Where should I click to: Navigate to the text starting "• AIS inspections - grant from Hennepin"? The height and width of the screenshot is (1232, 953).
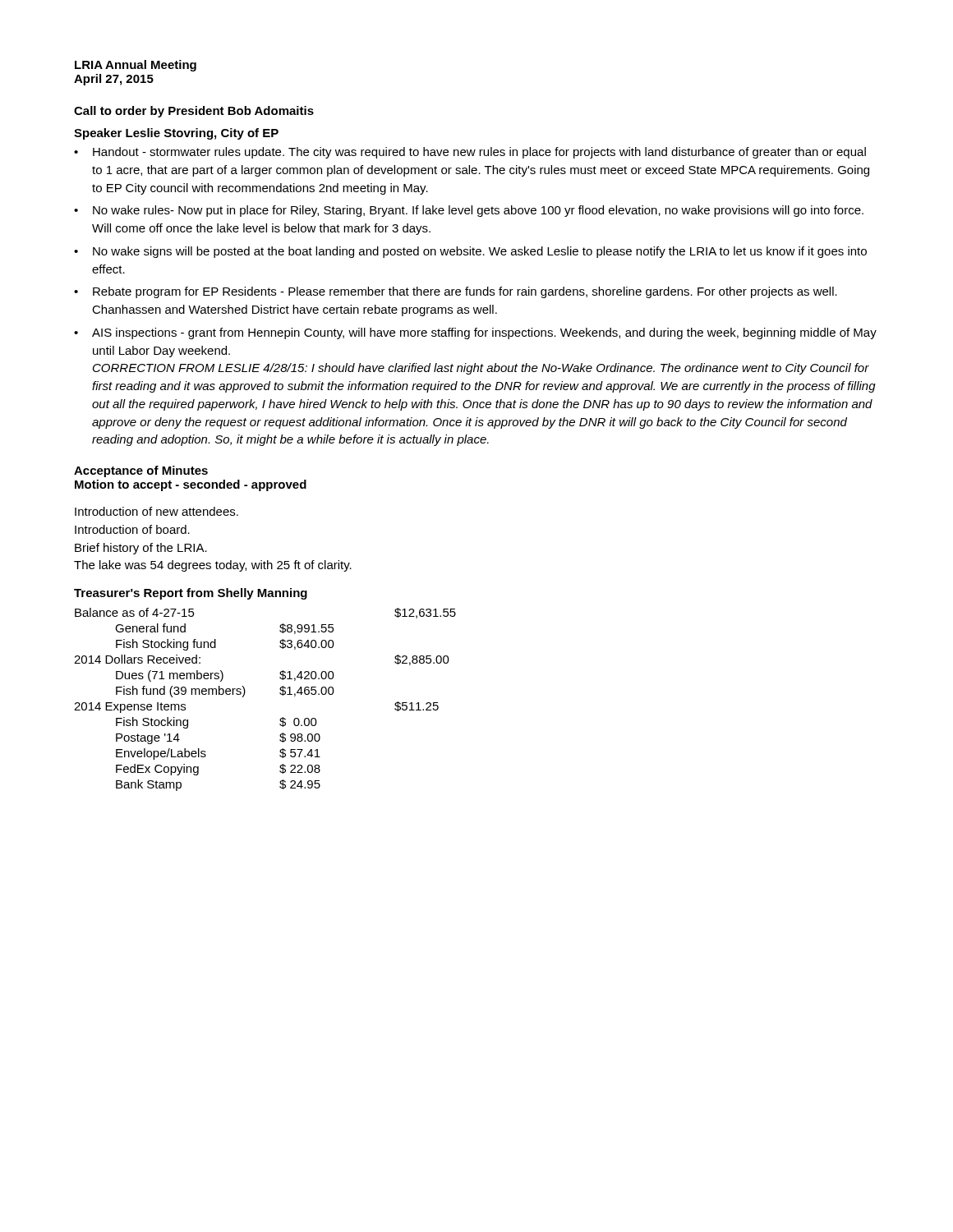476,386
